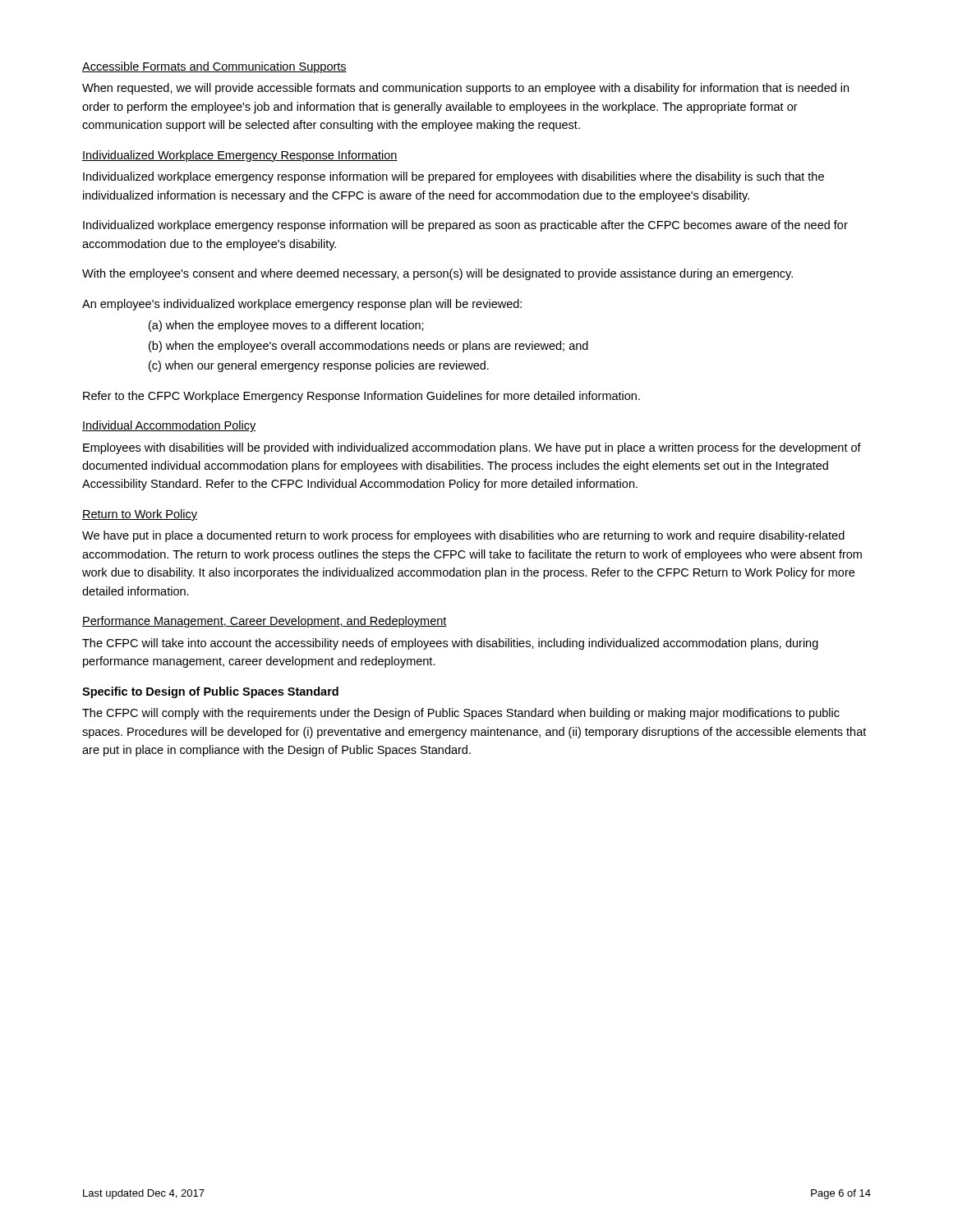Select the block starting "Refer to the CFPC Workplace Emergency Response Information"
This screenshot has height=1232, width=953.
pyautogui.click(x=361, y=396)
